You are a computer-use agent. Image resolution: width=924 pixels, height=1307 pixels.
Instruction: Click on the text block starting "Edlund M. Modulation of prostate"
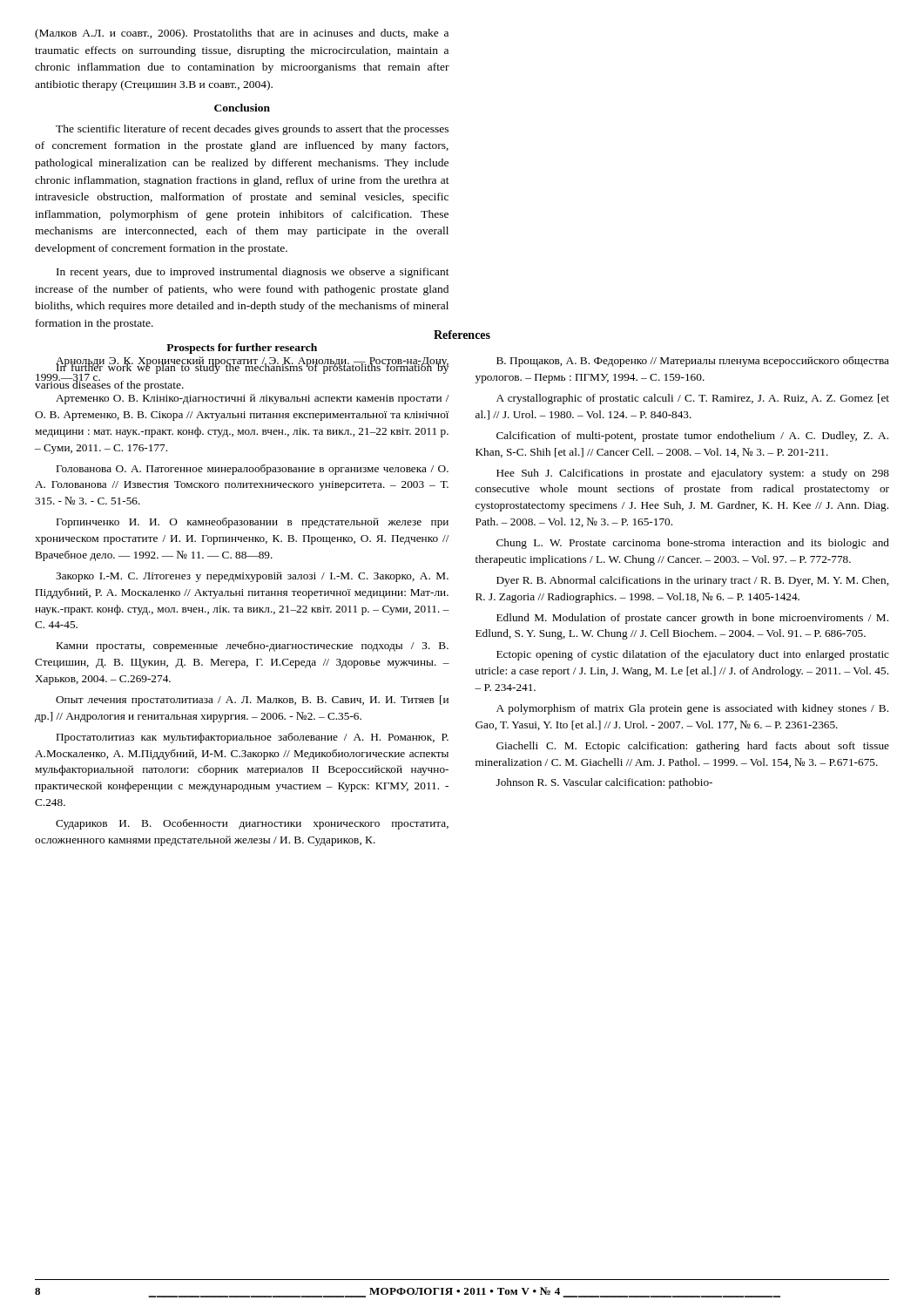(682, 626)
